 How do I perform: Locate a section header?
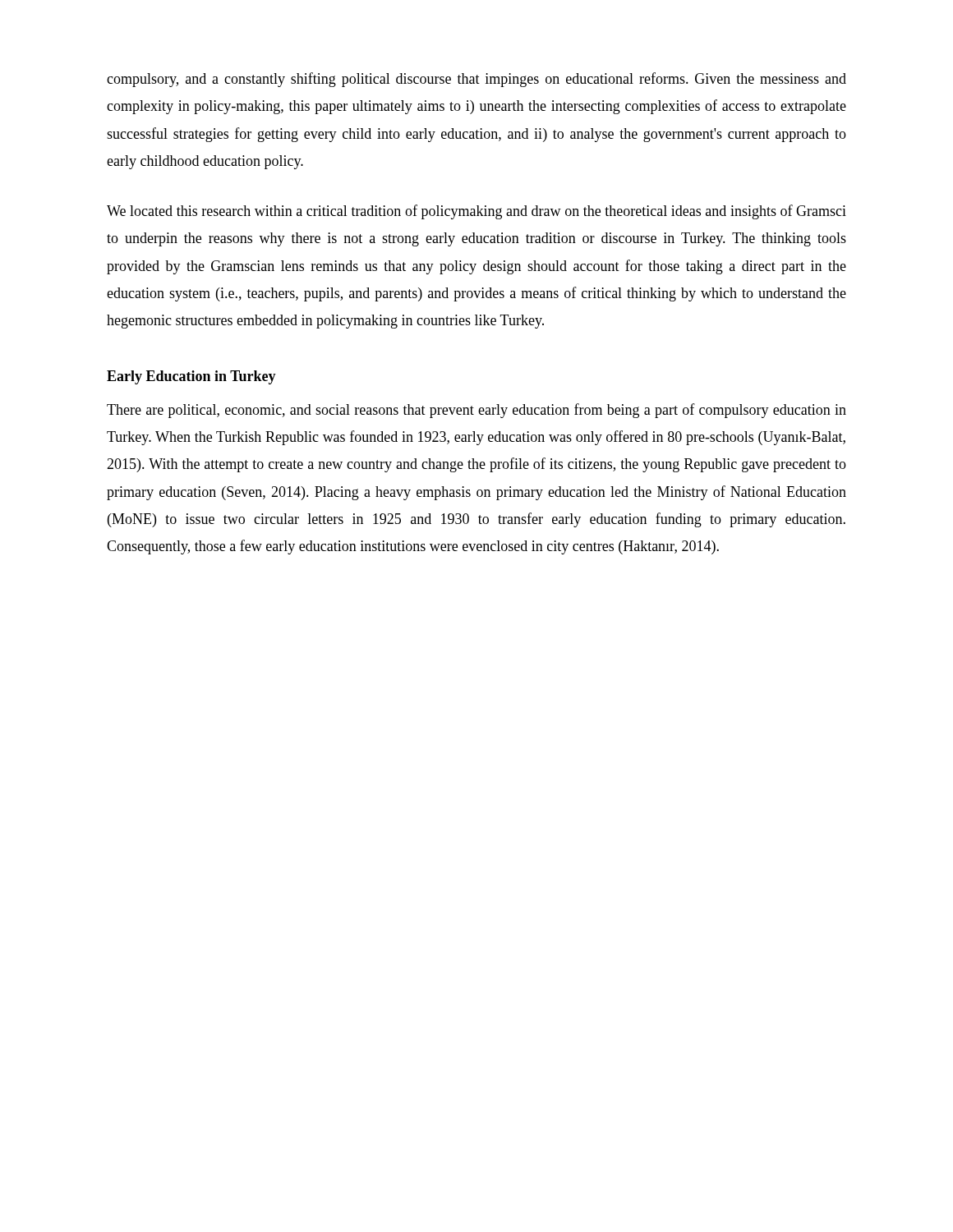(191, 376)
